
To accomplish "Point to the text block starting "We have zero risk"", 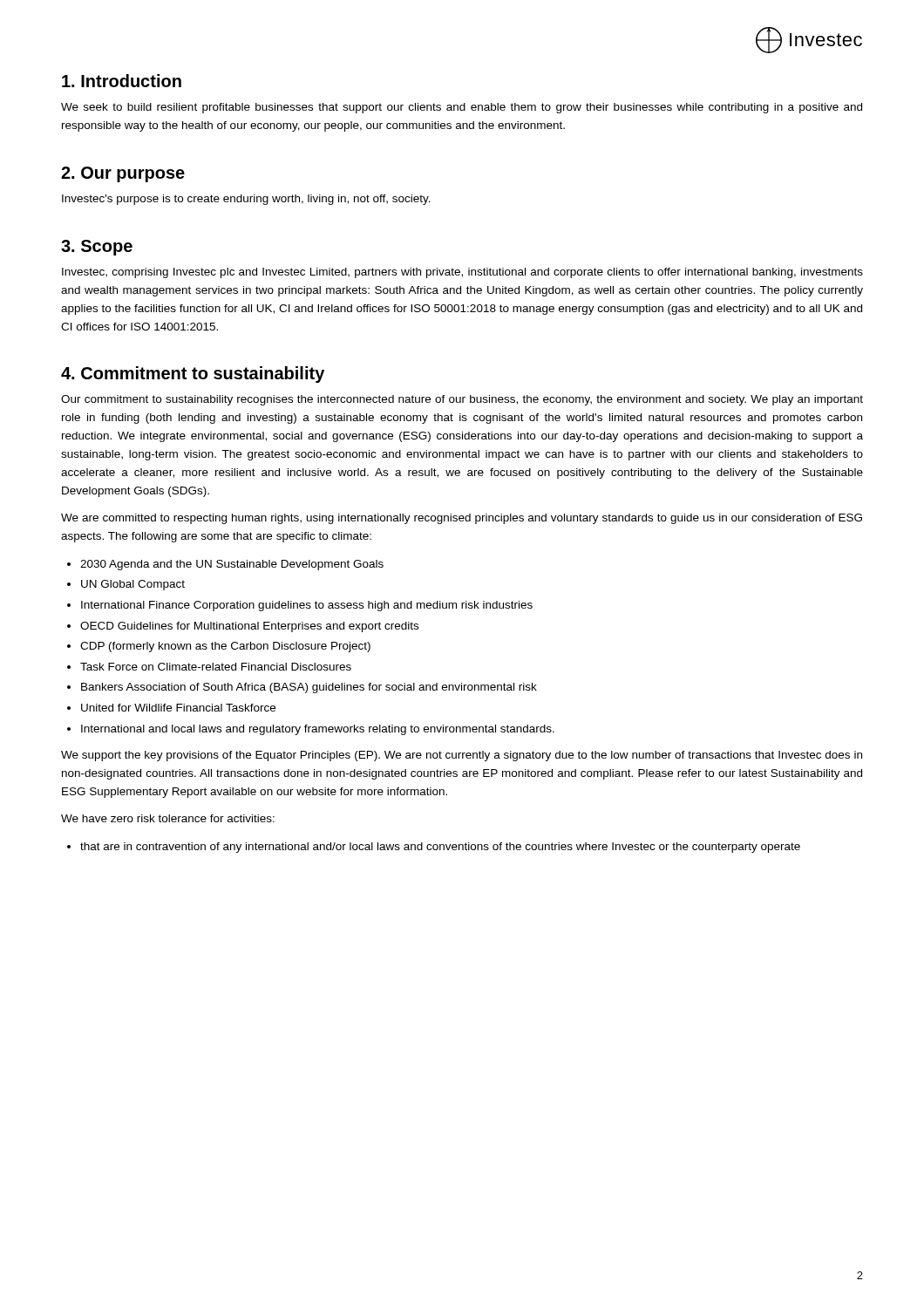I will click(x=168, y=818).
